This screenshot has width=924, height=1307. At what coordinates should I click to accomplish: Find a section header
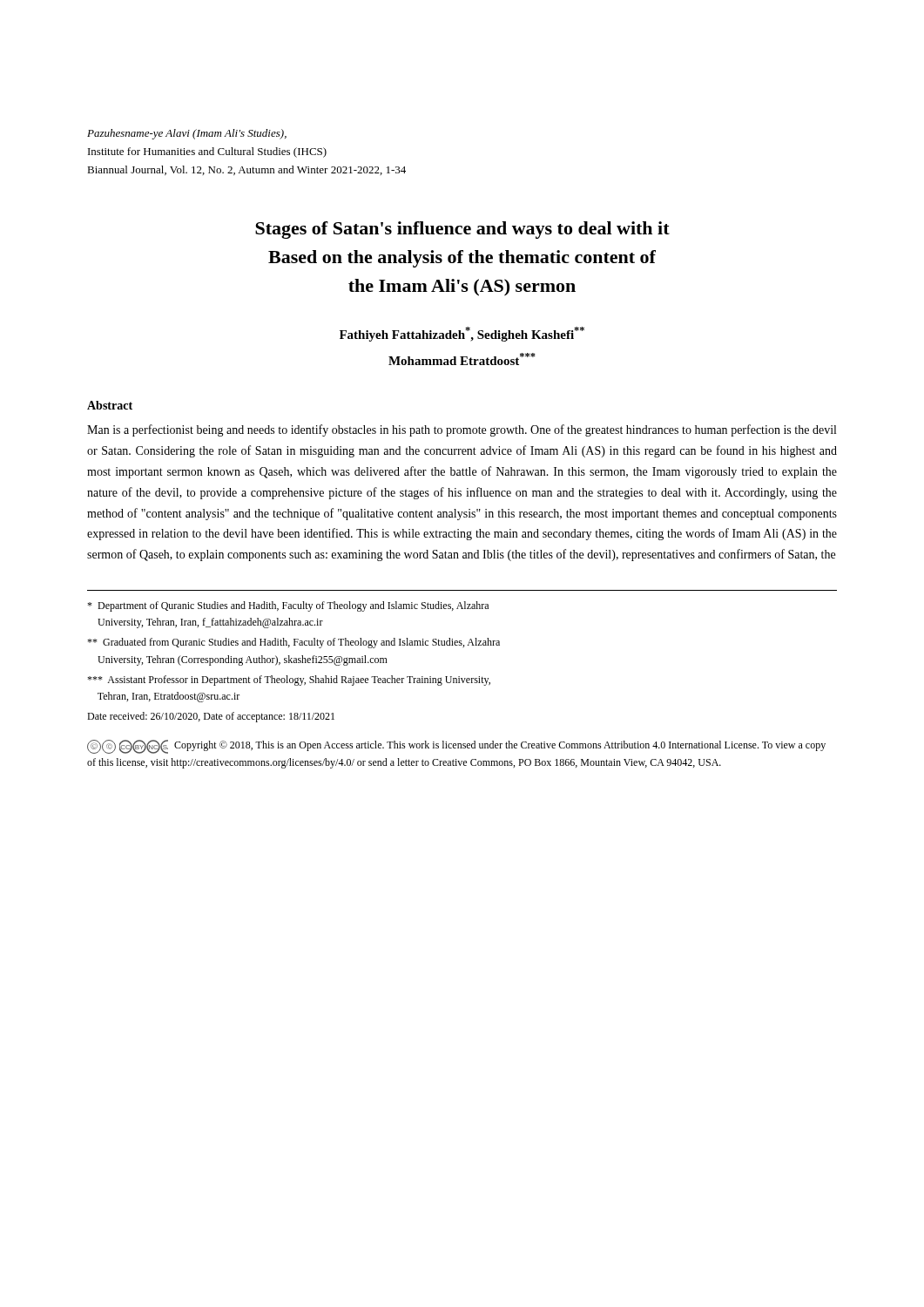tap(462, 406)
